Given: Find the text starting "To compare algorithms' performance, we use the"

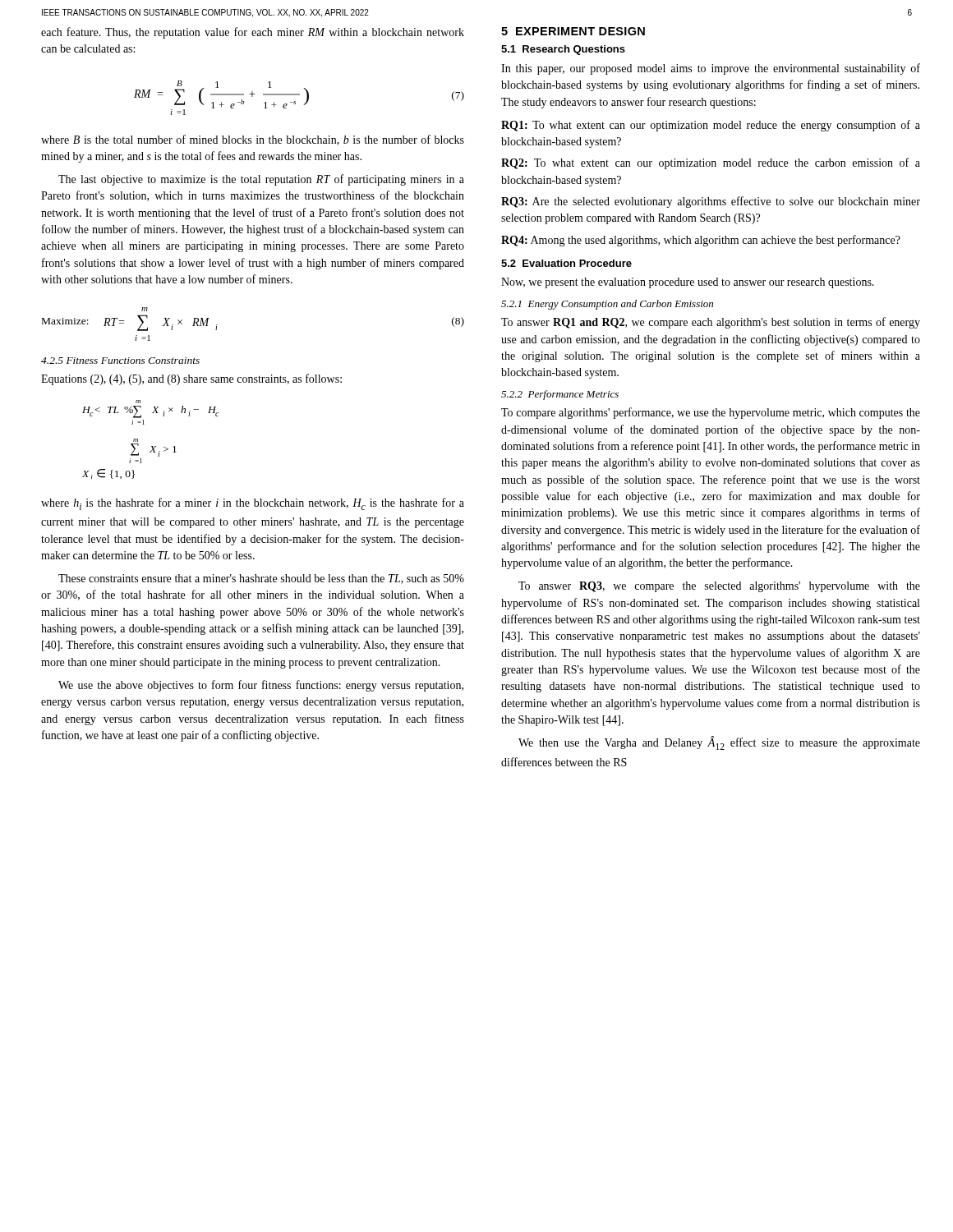Looking at the screenshot, I should [711, 488].
